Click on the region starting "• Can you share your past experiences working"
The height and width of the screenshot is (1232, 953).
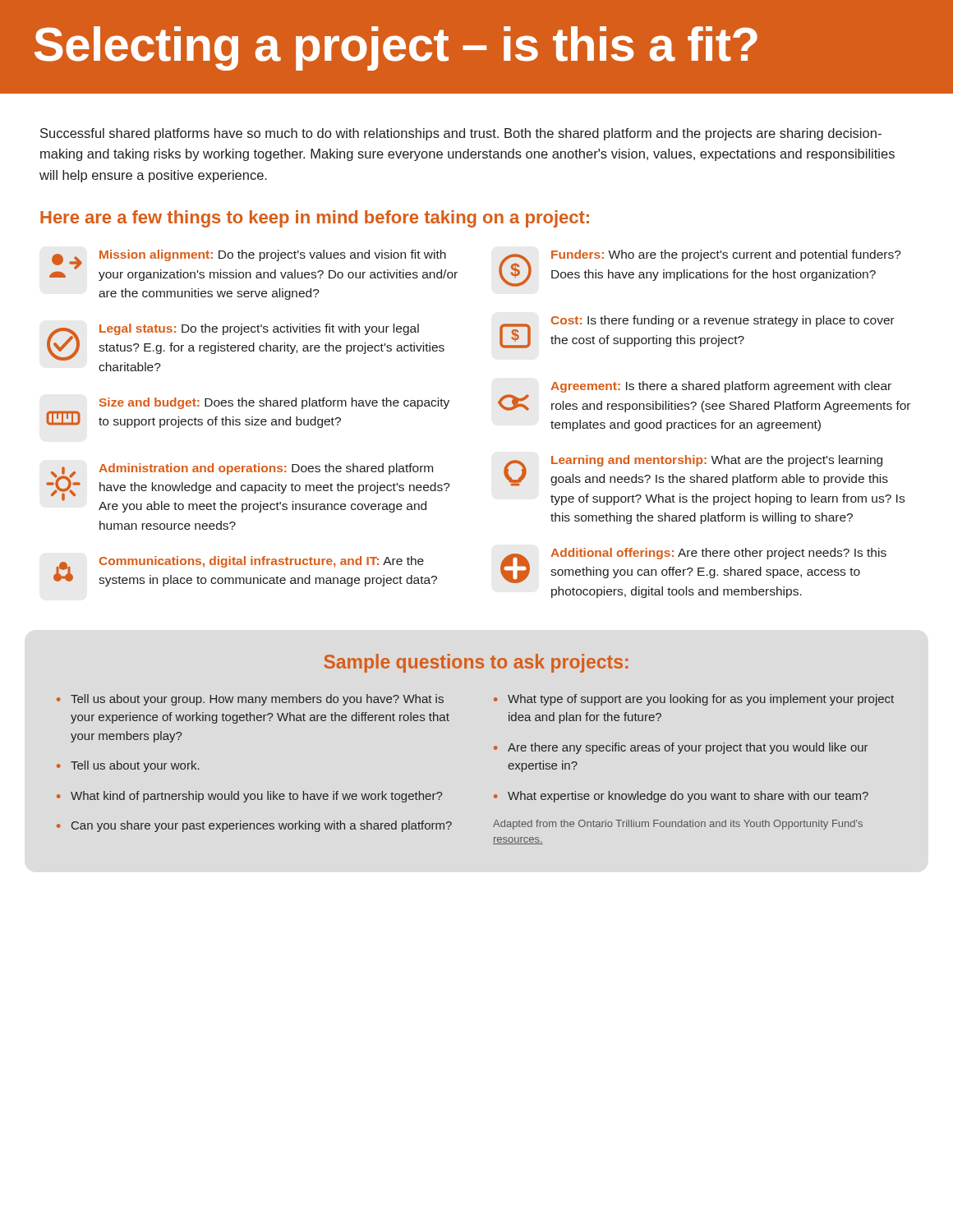click(254, 826)
